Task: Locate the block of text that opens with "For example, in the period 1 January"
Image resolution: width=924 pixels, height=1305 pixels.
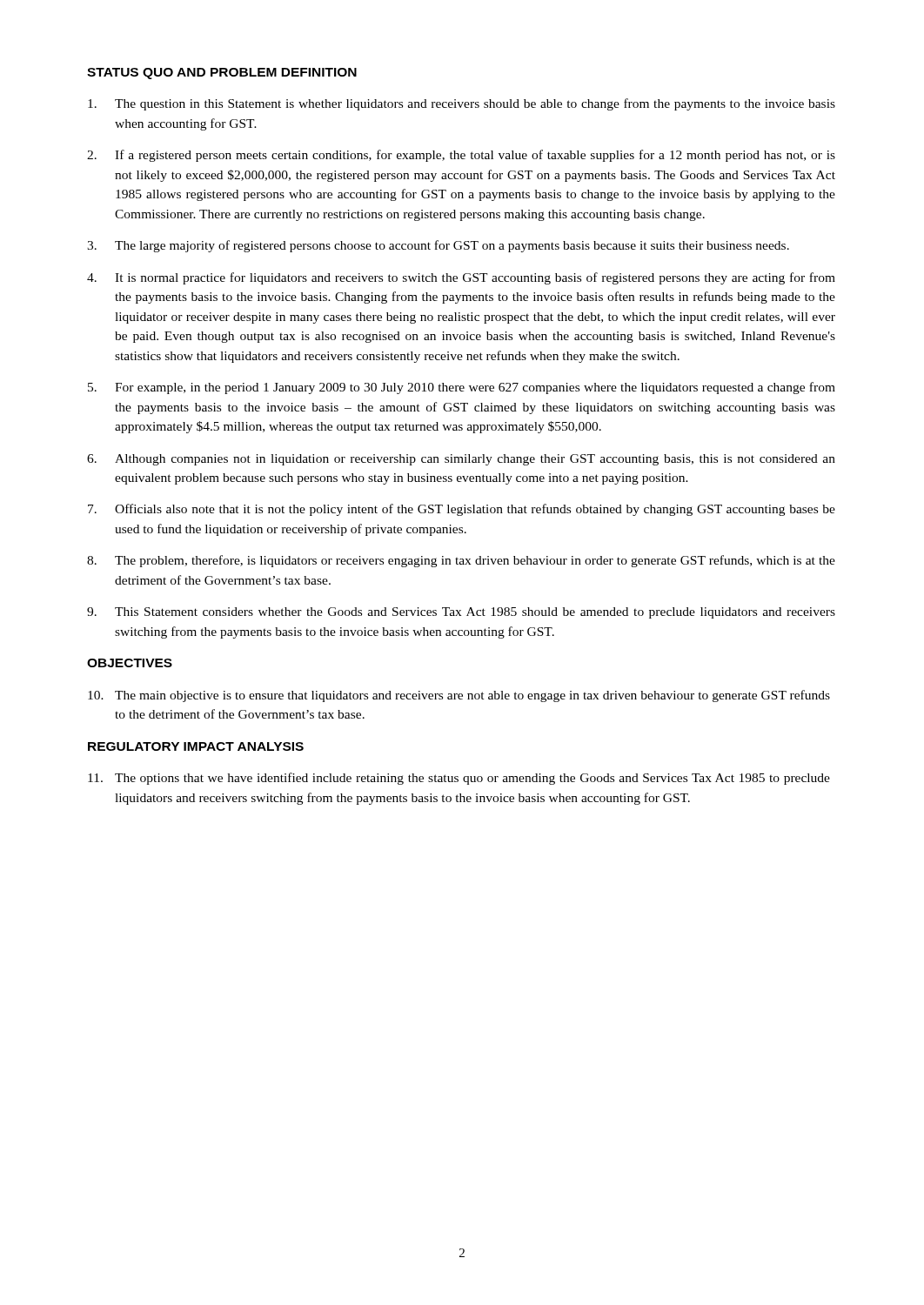Action: coord(461,407)
